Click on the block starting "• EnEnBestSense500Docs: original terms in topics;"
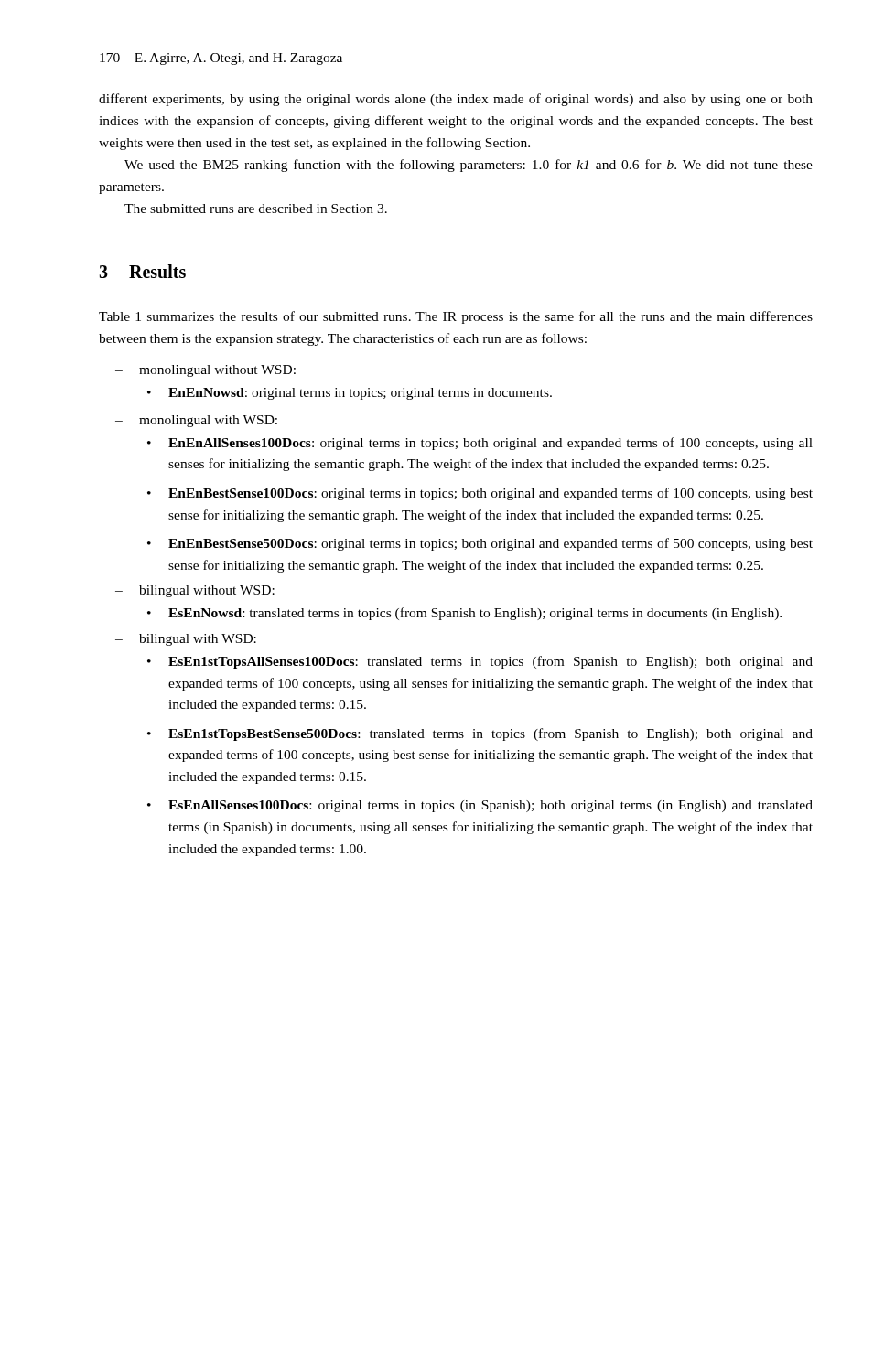The image size is (895, 1372). [x=480, y=554]
